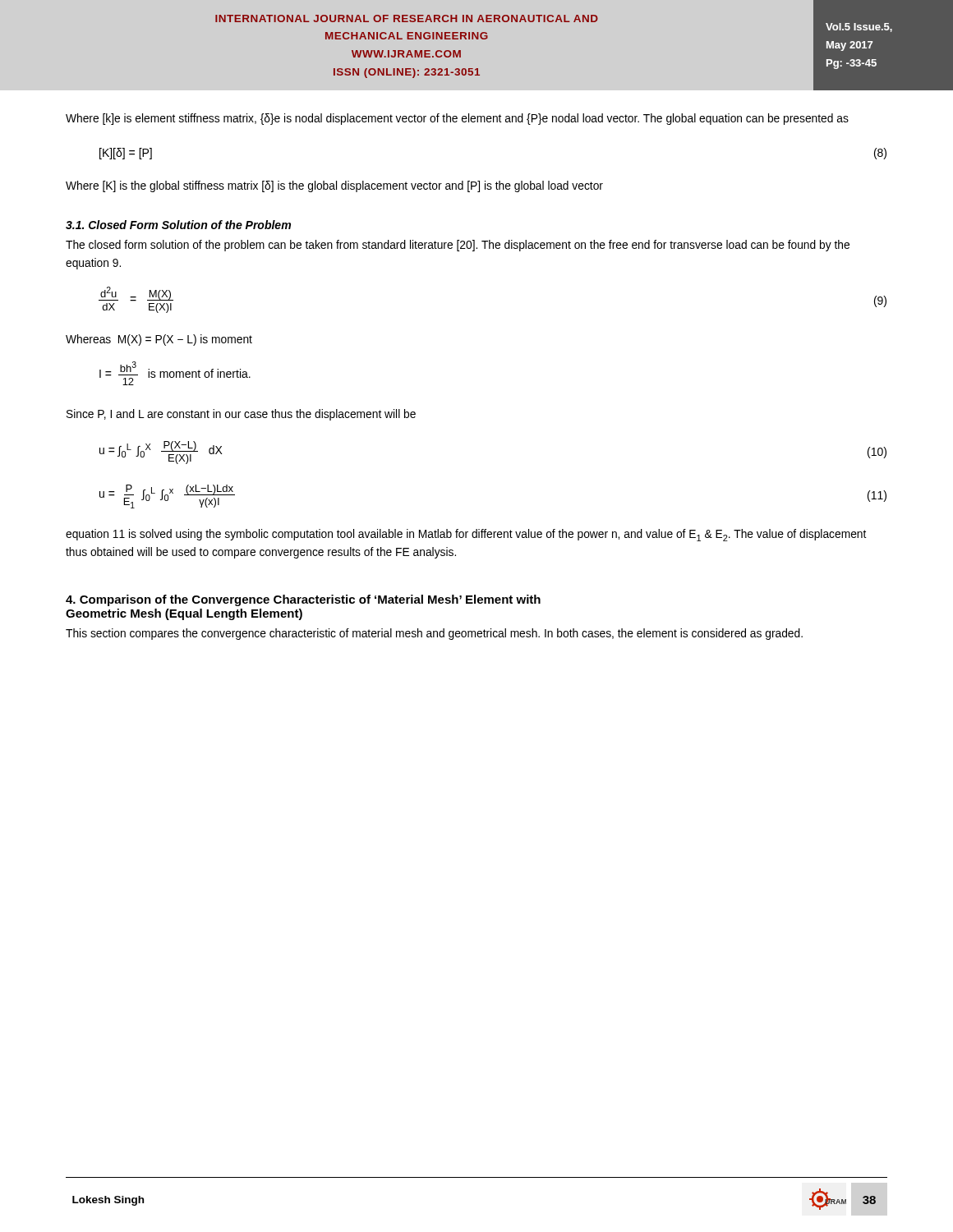This screenshot has width=953, height=1232.
Task: Navigate to the element starting "The closed form solution of the"
Action: pyautogui.click(x=458, y=254)
